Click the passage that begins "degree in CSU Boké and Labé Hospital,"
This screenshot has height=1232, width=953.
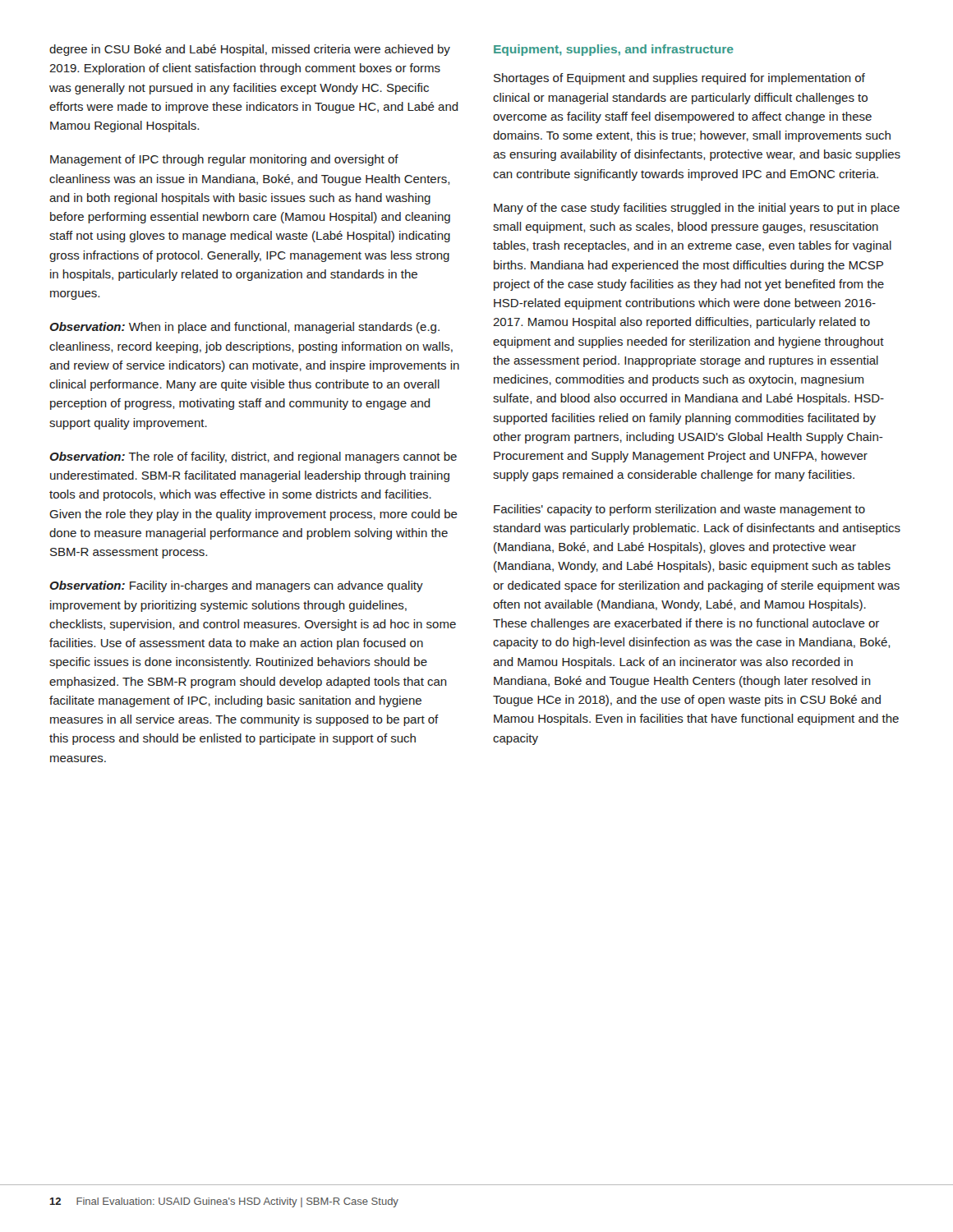254,87
